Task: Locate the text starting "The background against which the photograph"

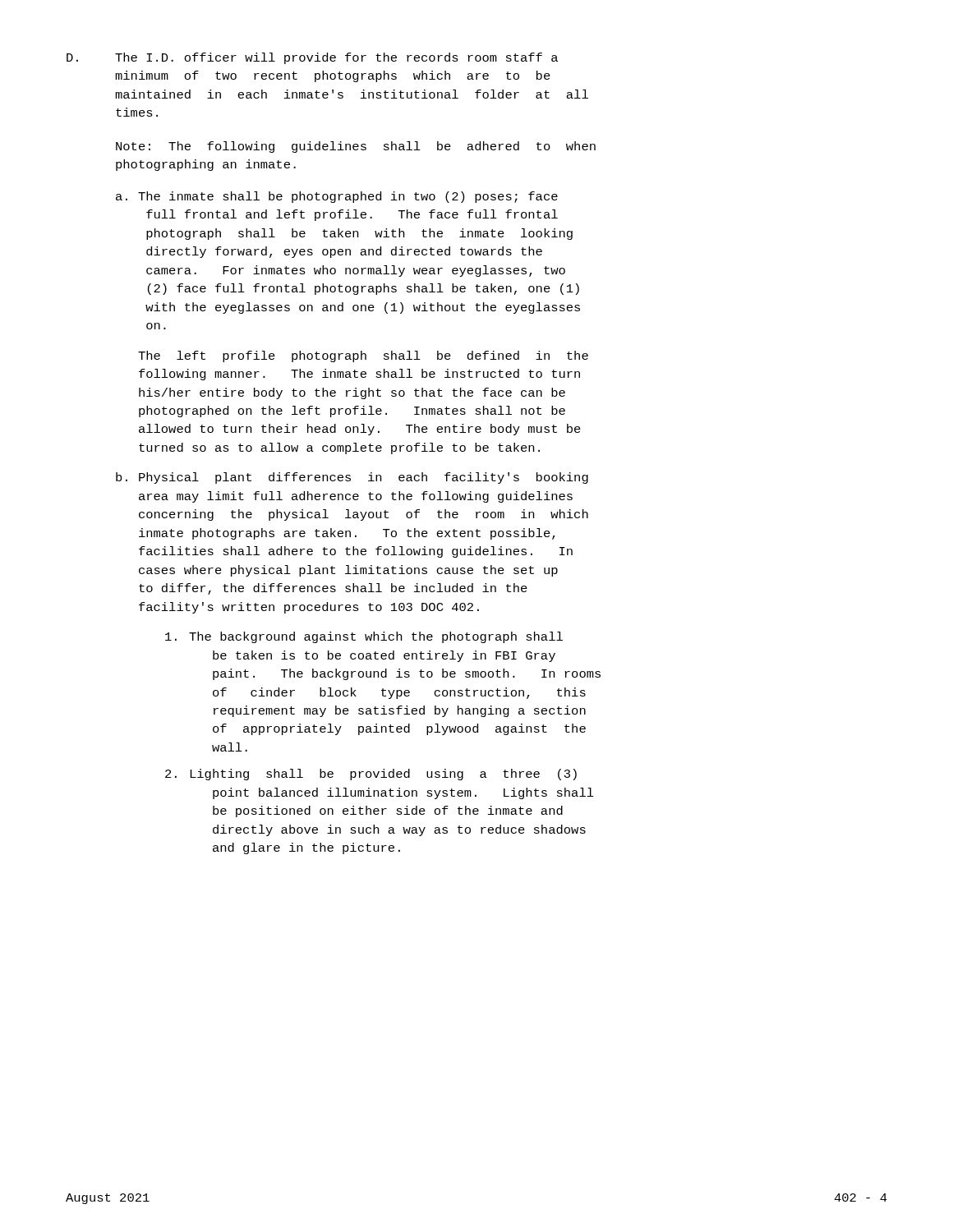Action: pos(383,693)
